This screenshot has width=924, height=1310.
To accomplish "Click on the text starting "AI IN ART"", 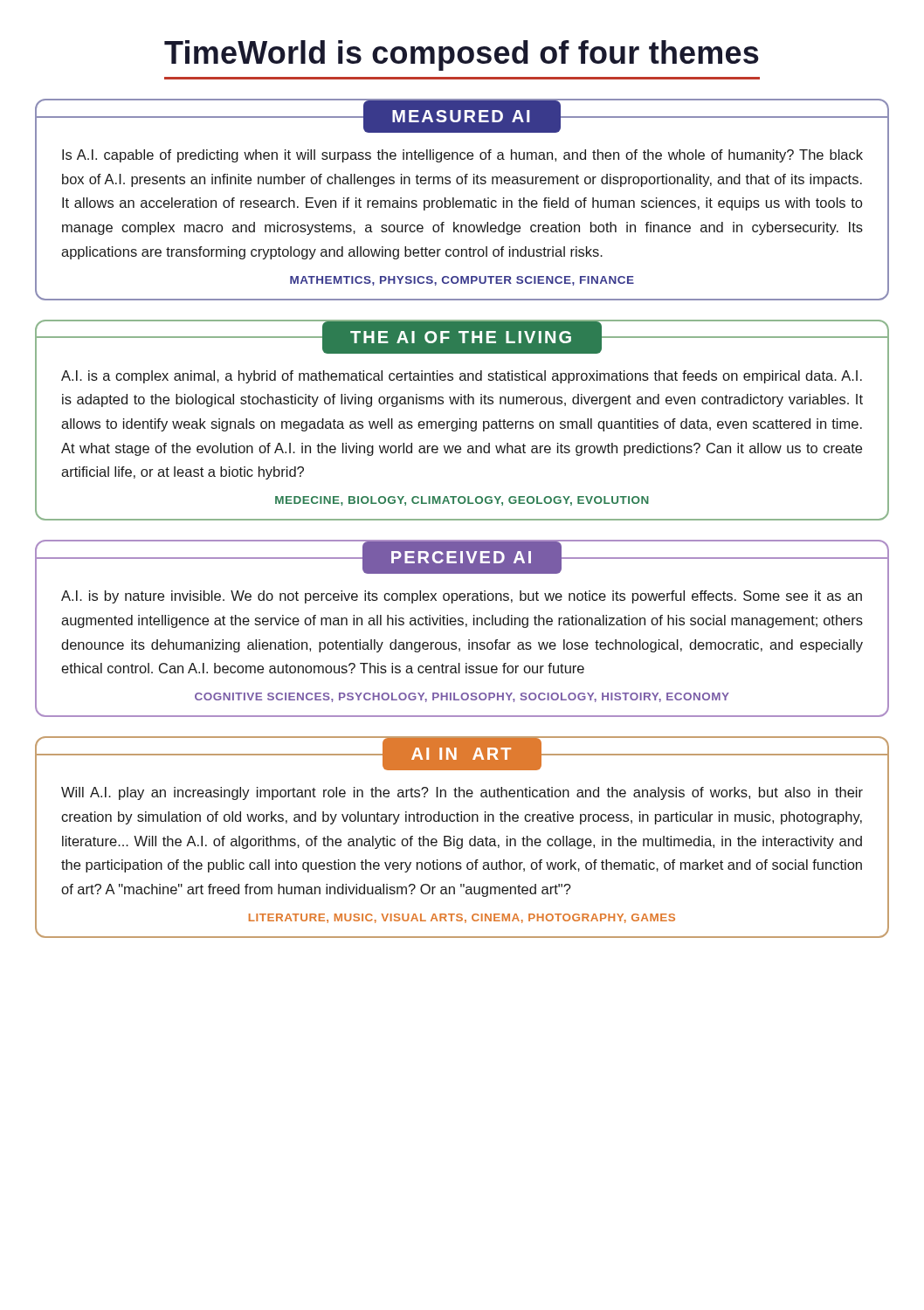I will (x=462, y=831).
